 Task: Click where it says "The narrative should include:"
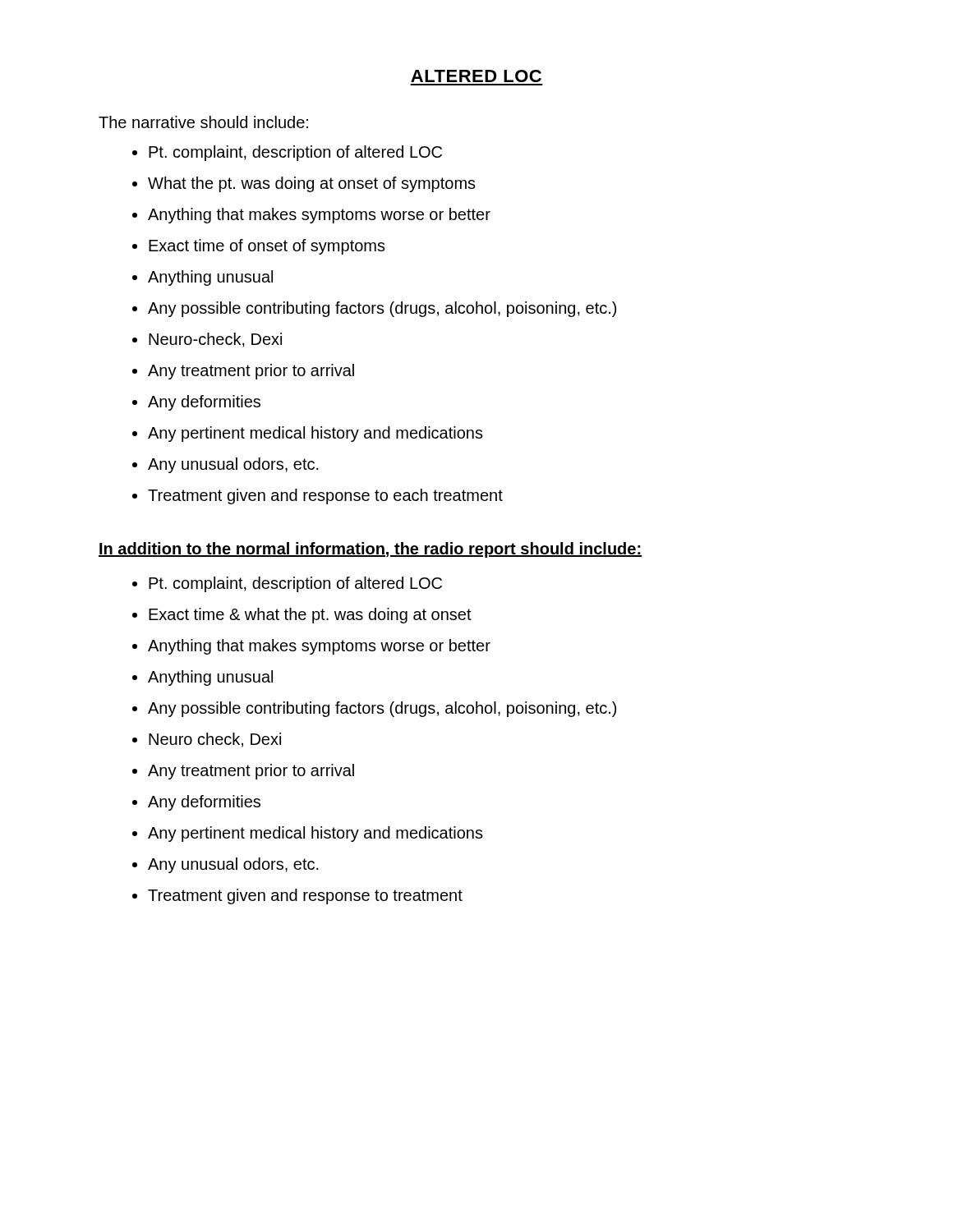(x=204, y=122)
